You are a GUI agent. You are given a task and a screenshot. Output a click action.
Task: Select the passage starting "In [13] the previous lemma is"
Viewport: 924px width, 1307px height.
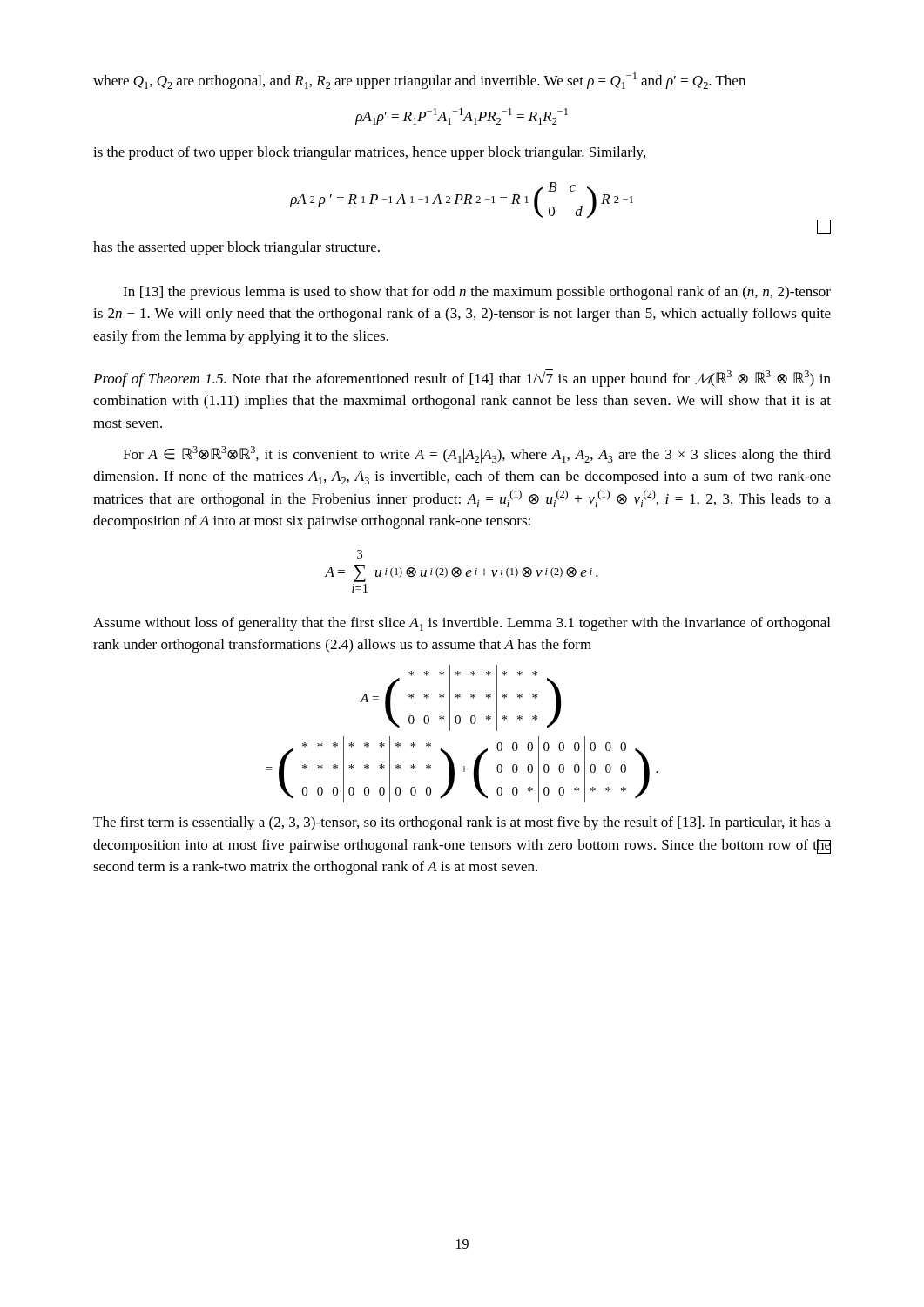coord(462,313)
